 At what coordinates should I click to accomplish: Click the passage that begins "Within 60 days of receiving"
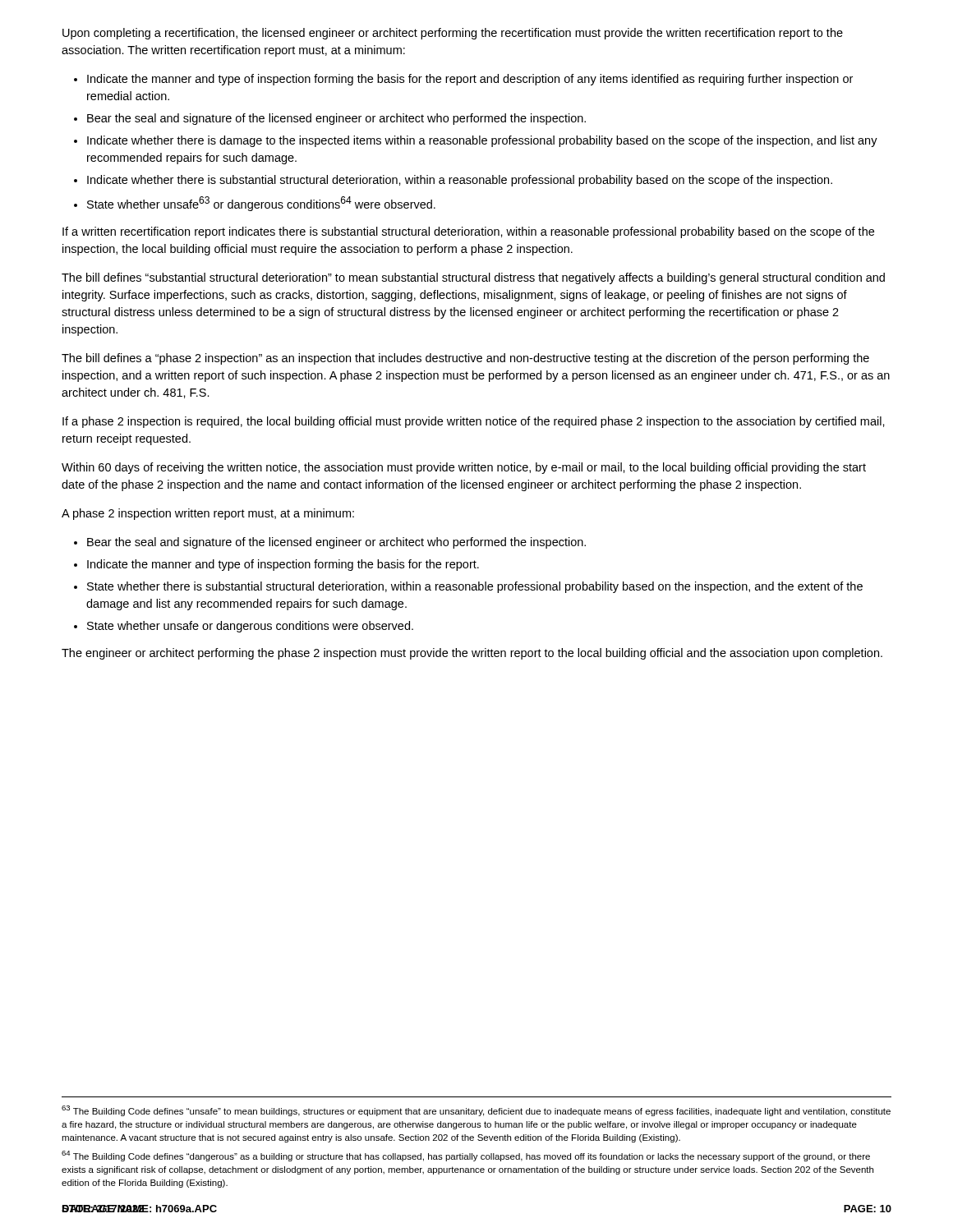click(464, 476)
